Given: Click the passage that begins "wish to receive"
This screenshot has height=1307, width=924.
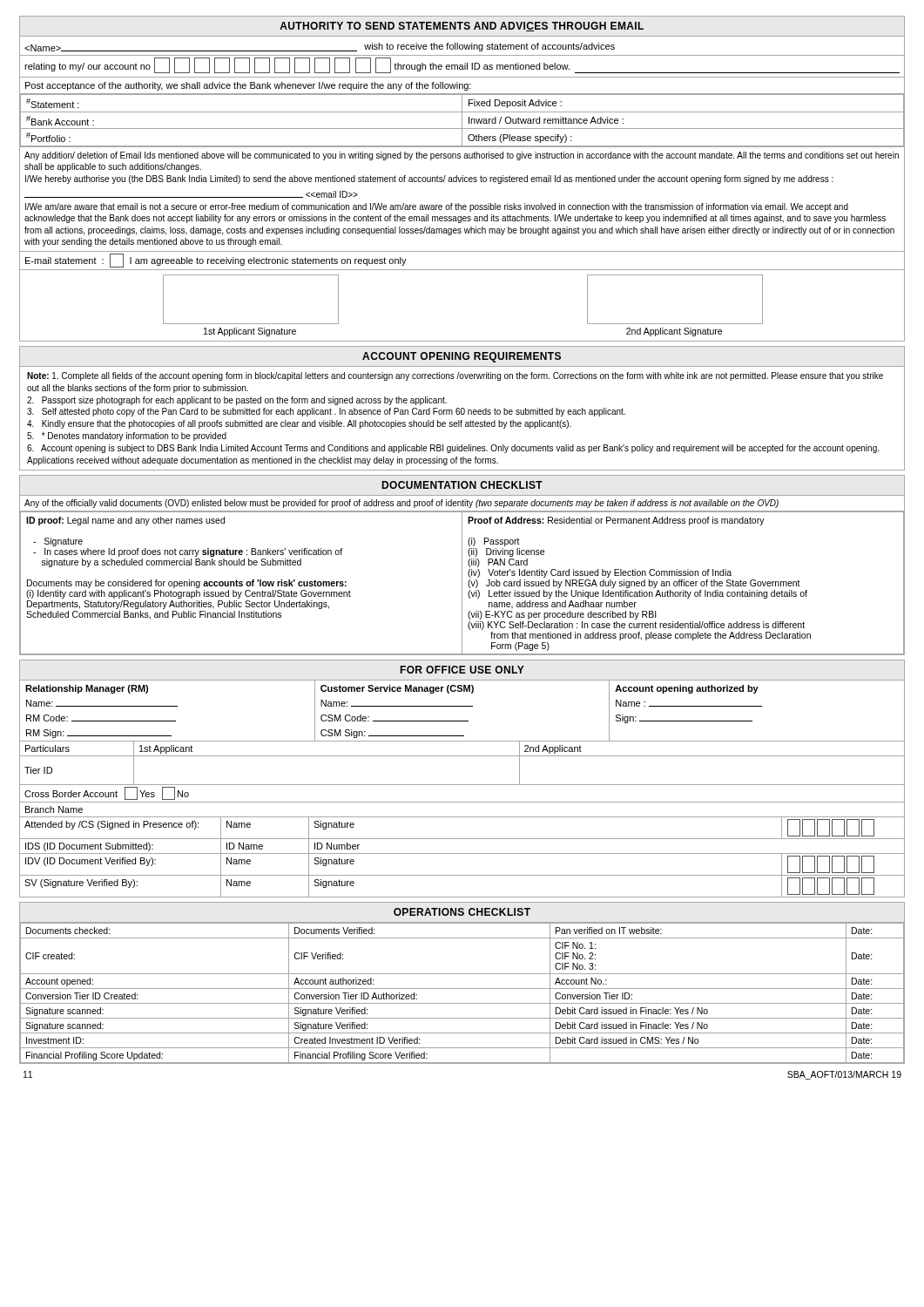Looking at the screenshot, I should point(320,46).
